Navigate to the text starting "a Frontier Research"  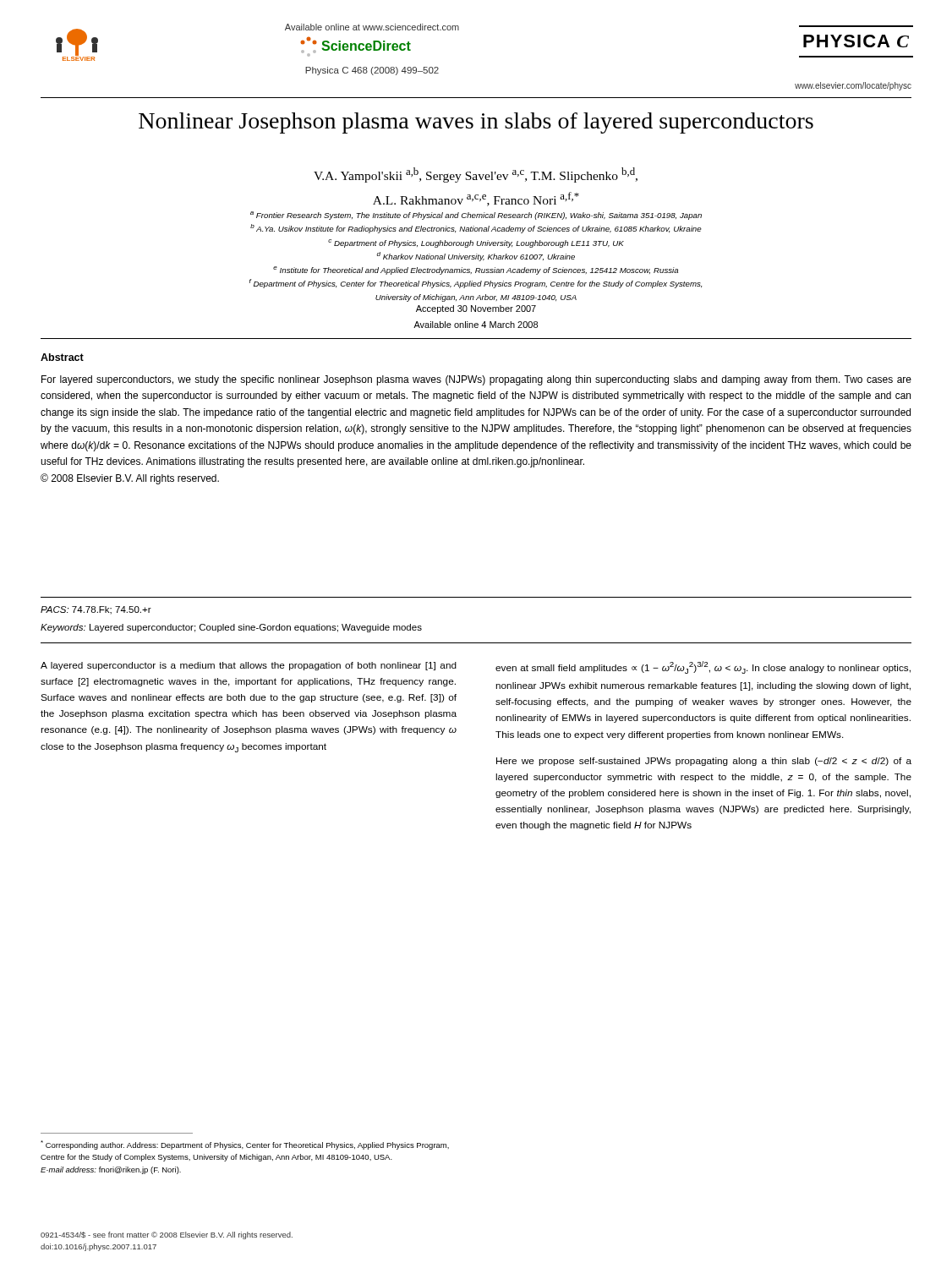point(476,256)
